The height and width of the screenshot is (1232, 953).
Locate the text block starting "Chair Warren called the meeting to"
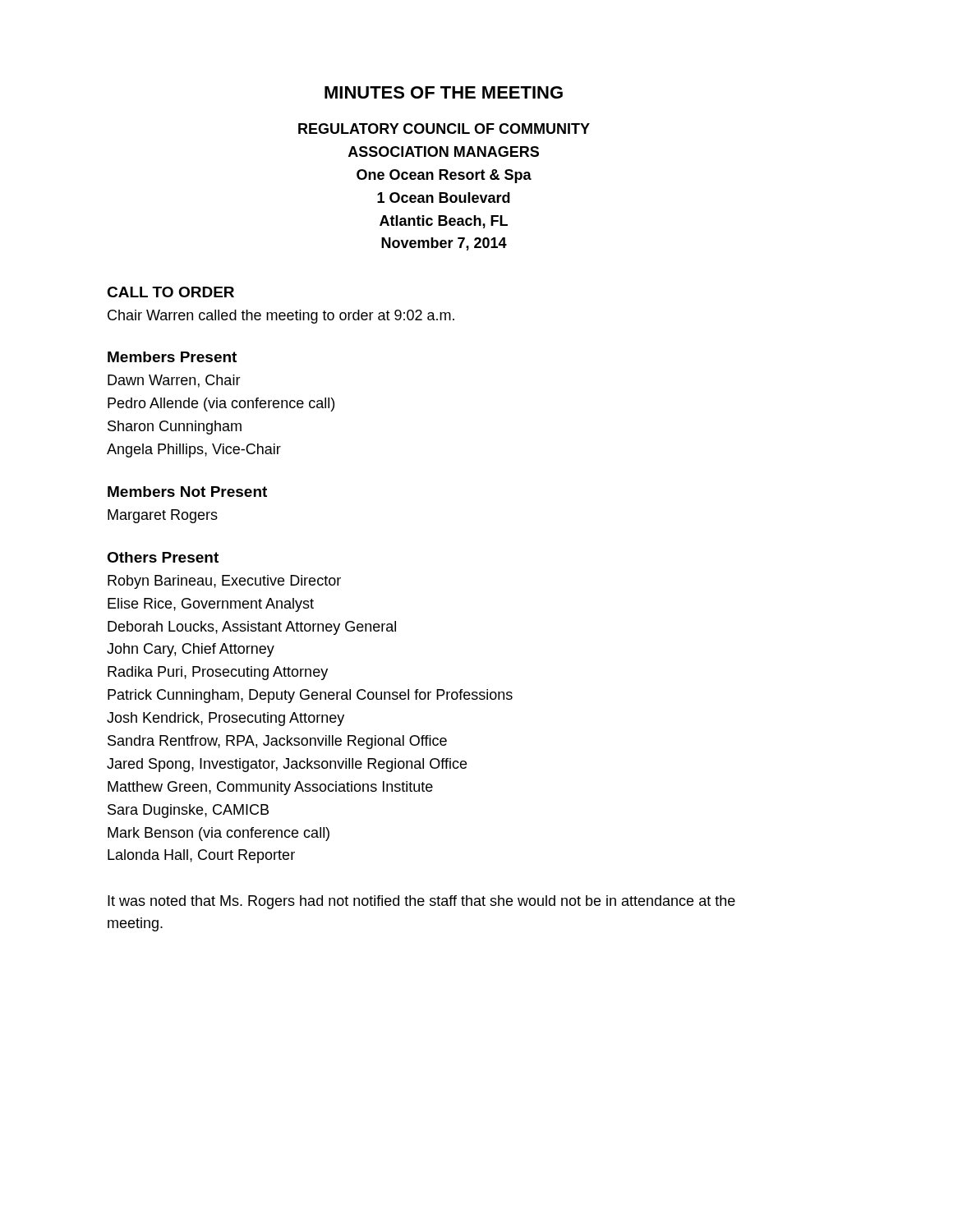coord(281,316)
